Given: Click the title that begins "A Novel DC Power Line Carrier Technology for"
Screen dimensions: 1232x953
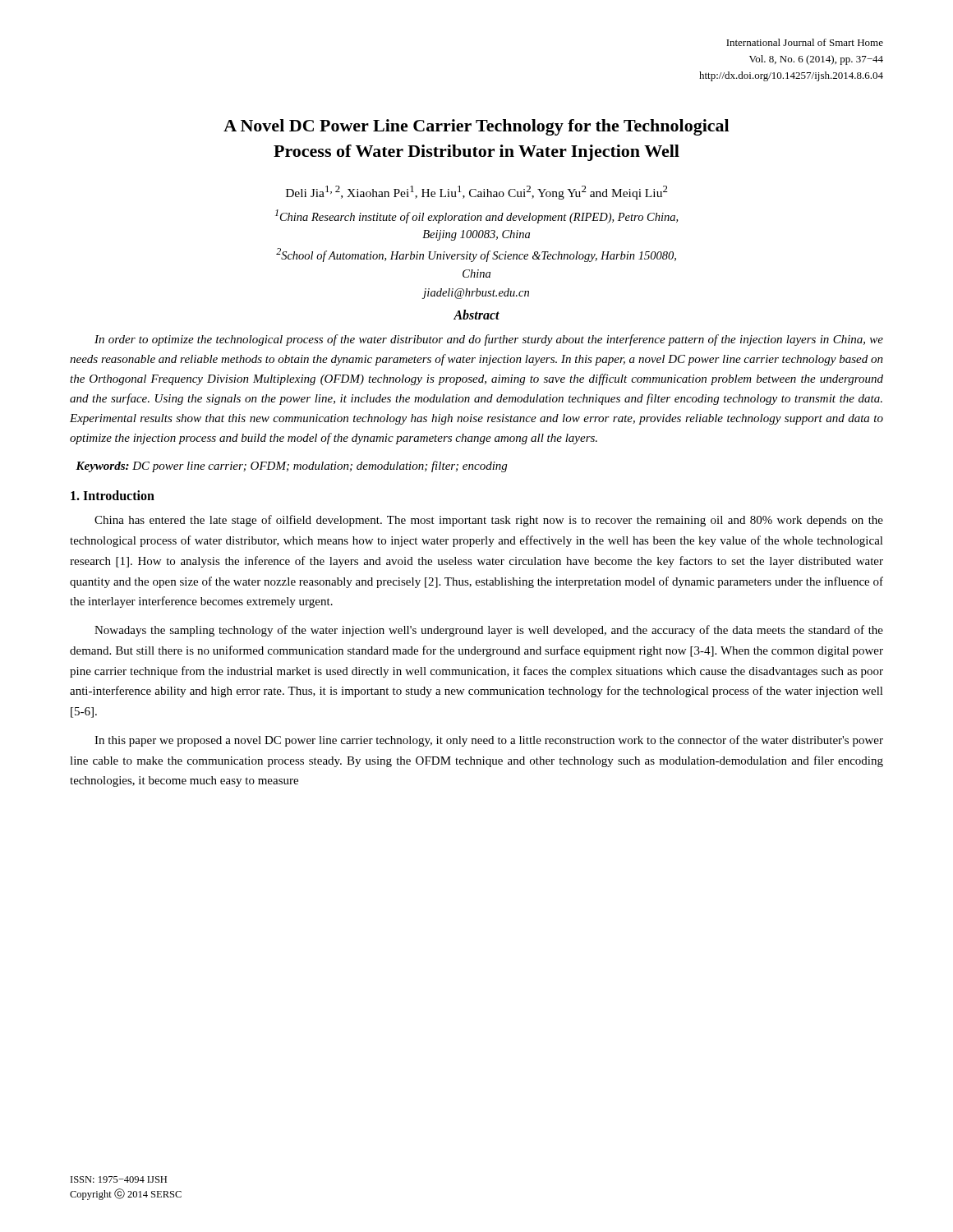Looking at the screenshot, I should click(476, 139).
